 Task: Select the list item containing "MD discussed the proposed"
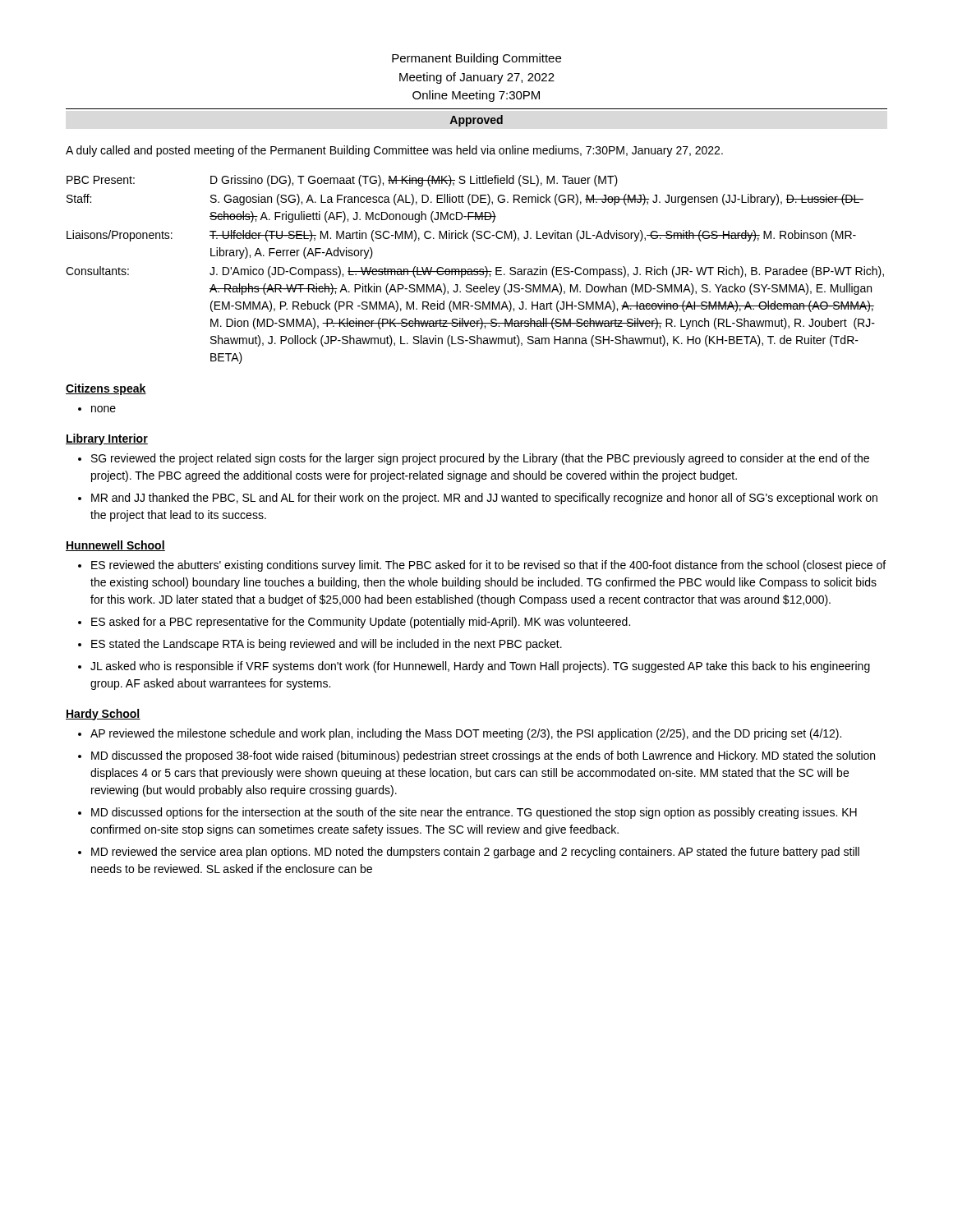pyautogui.click(x=483, y=772)
